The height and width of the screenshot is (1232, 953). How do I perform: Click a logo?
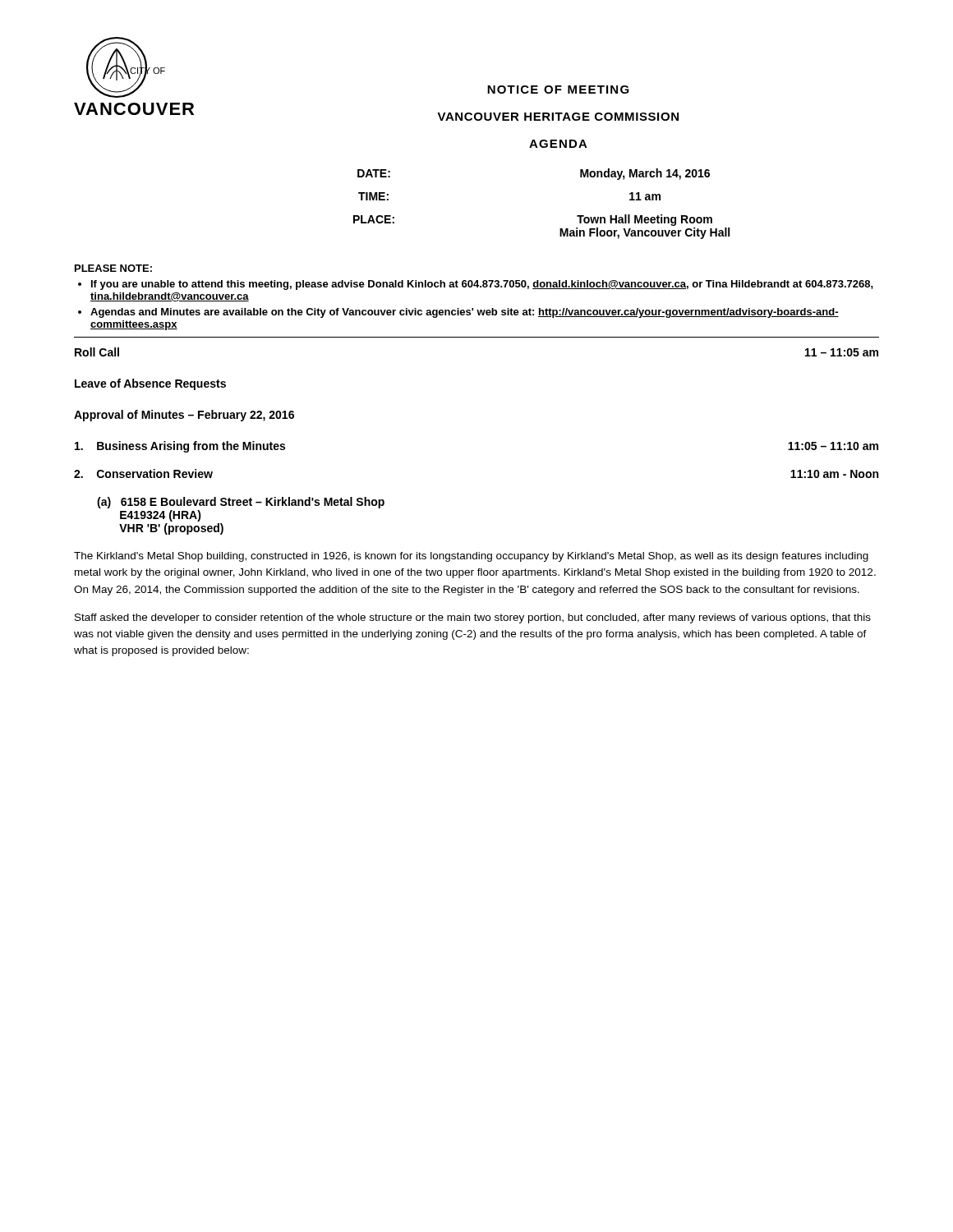156,83
